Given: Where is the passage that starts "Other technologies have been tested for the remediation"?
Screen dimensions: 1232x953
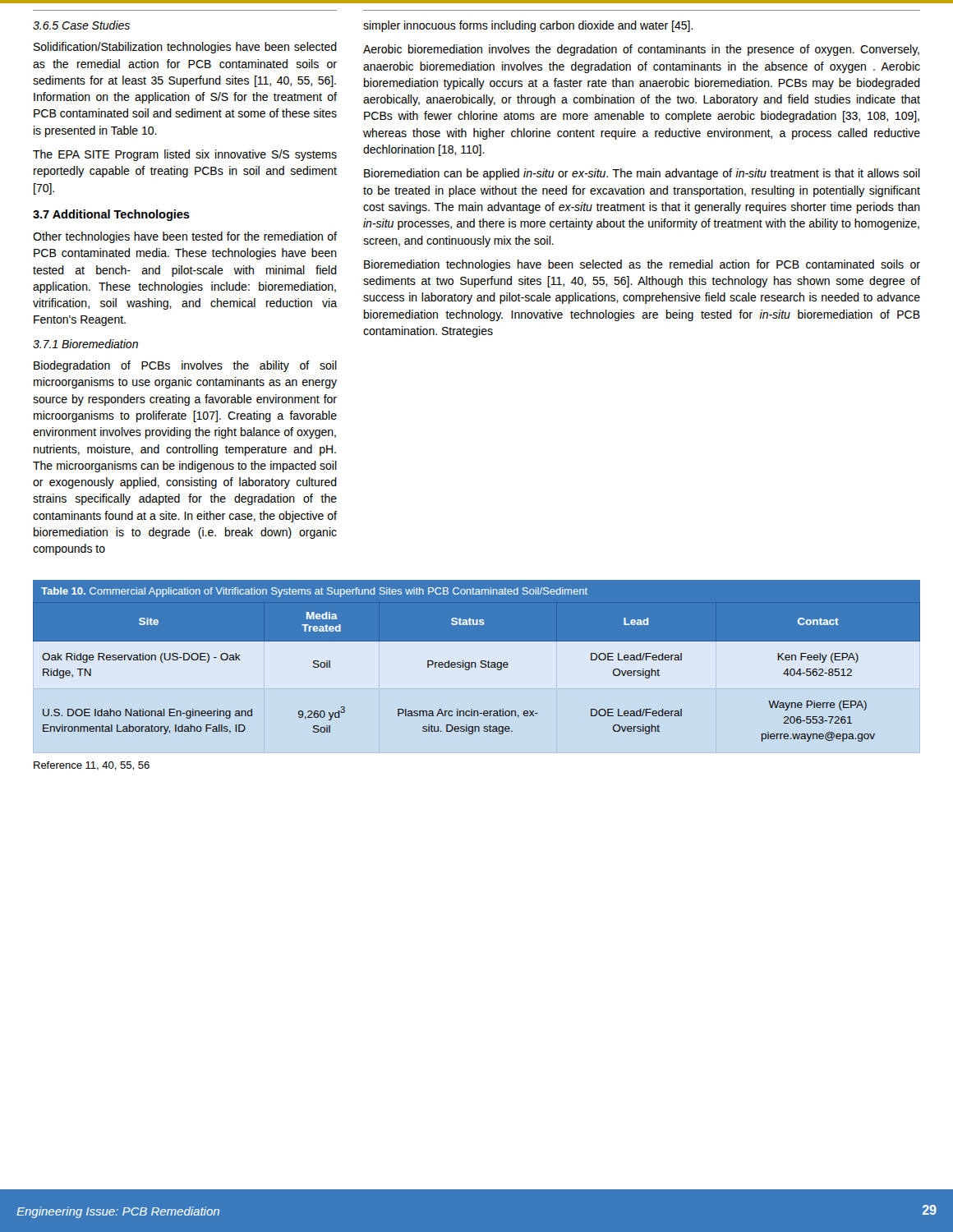Looking at the screenshot, I should pyautogui.click(x=185, y=278).
